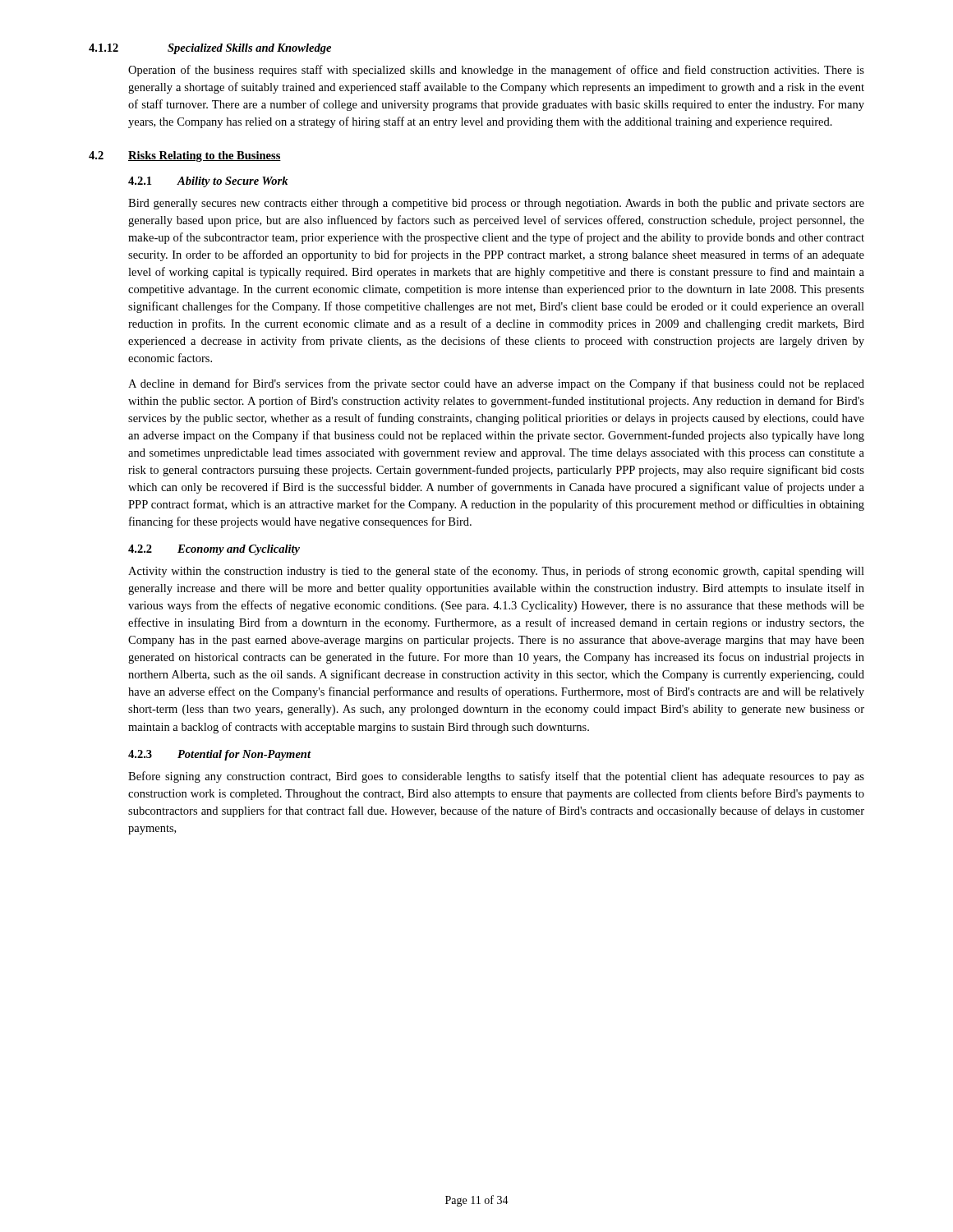Find the block starting "Bird generally secures new contracts"
The height and width of the screenshot is (1232, 953).
(x=496, y=281)
